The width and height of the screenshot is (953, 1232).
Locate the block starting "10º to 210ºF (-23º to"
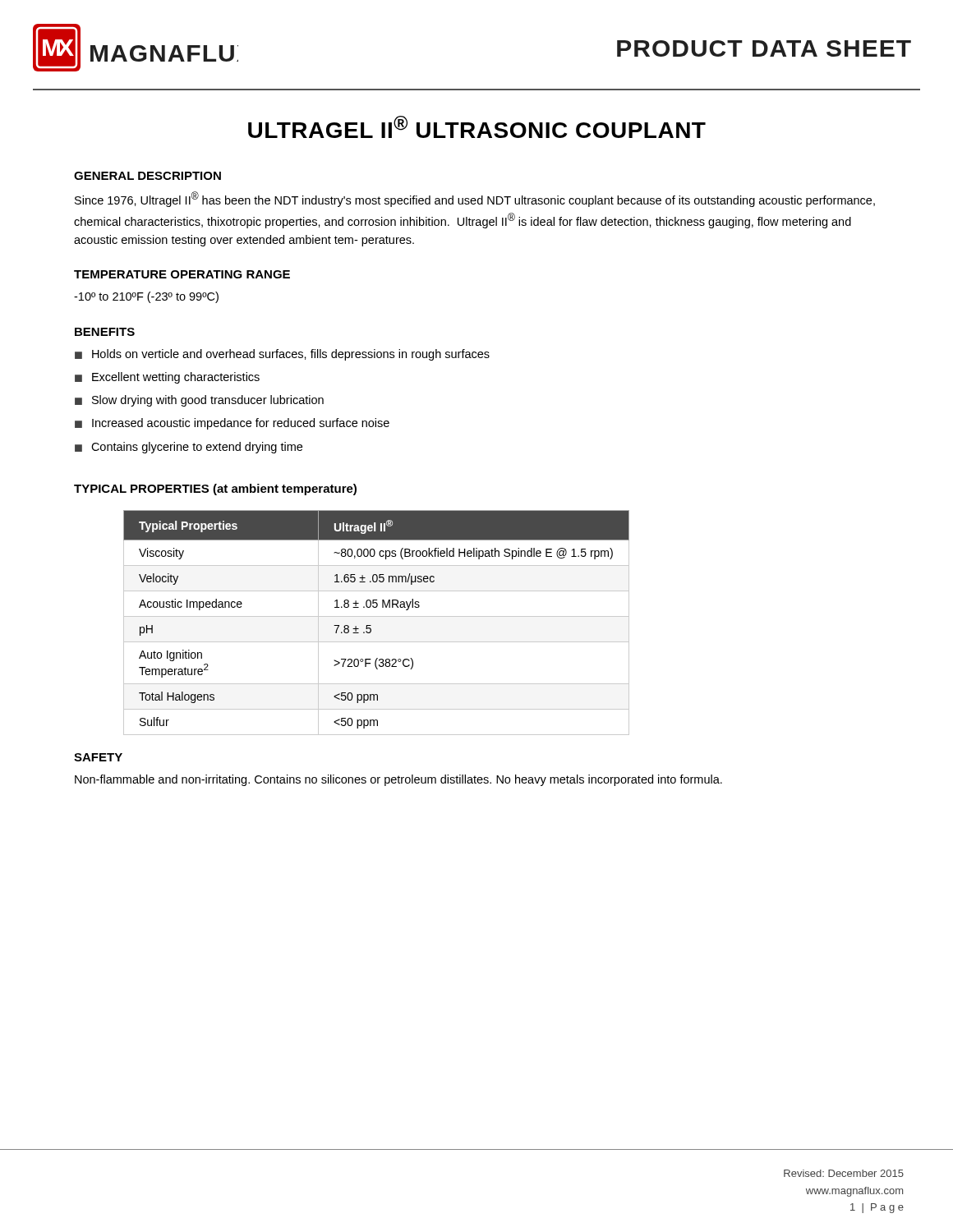pos(147,297)
